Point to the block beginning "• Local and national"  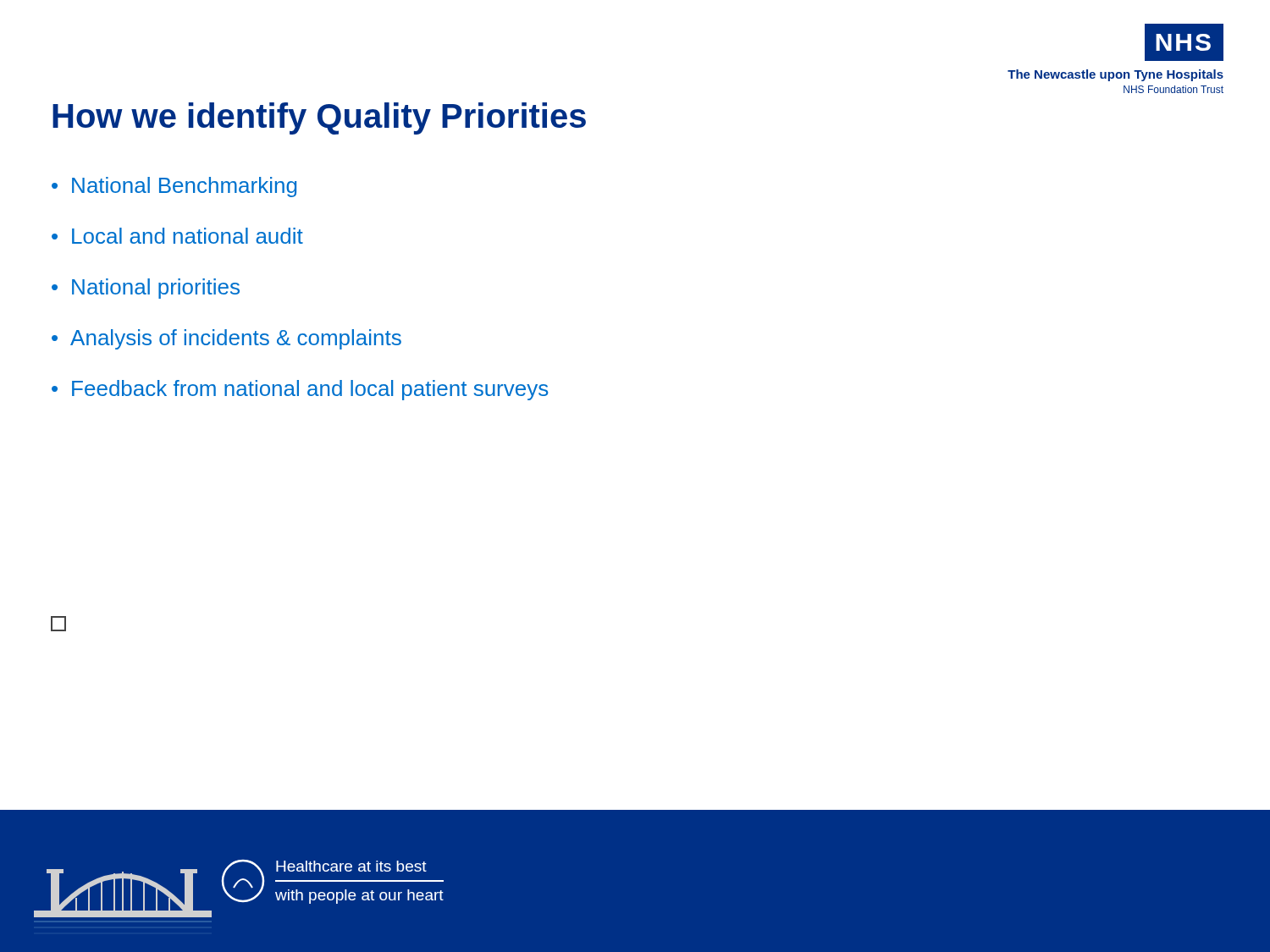click(177, 237)
